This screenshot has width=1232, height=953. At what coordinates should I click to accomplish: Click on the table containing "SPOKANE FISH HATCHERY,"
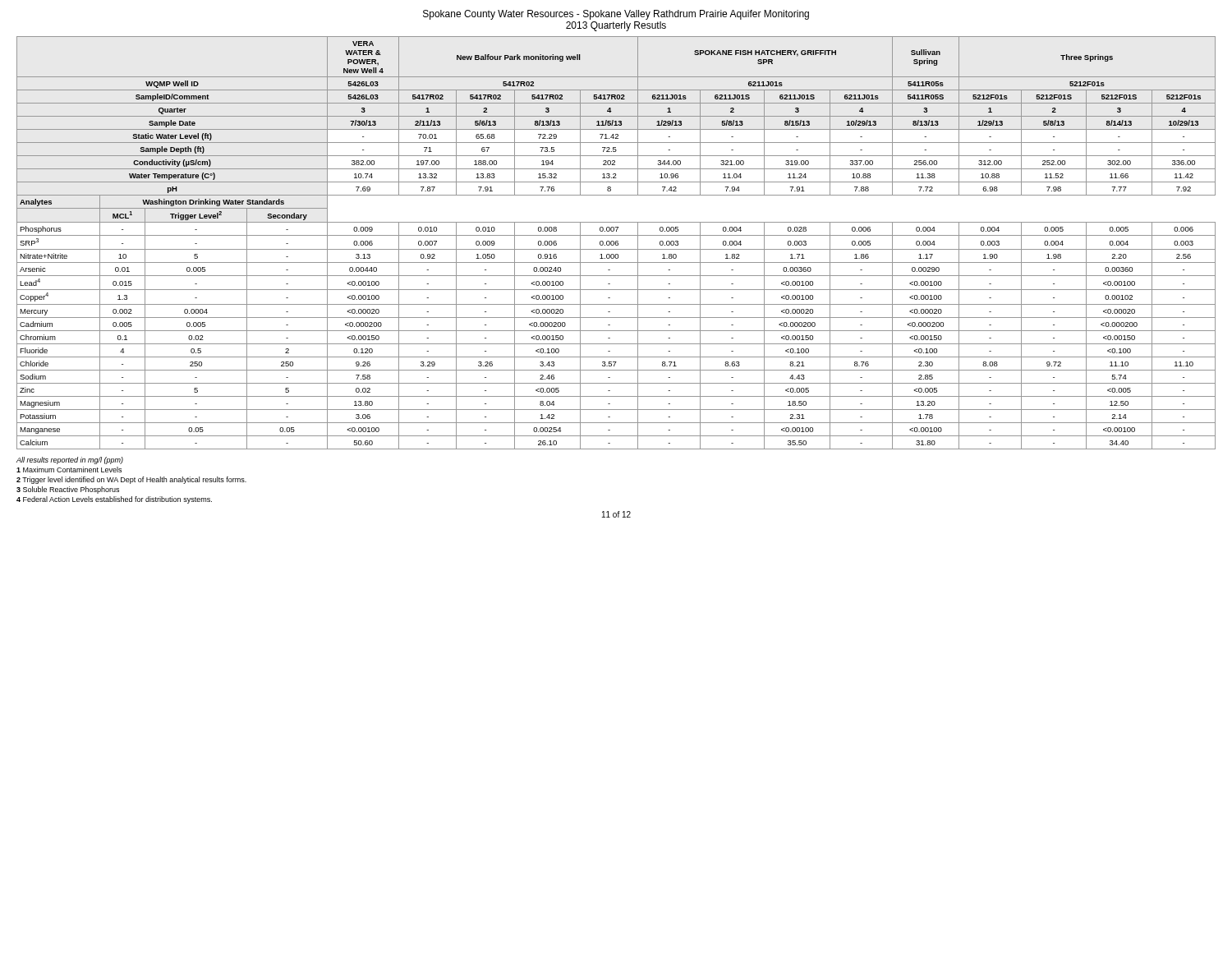point(616,243)
